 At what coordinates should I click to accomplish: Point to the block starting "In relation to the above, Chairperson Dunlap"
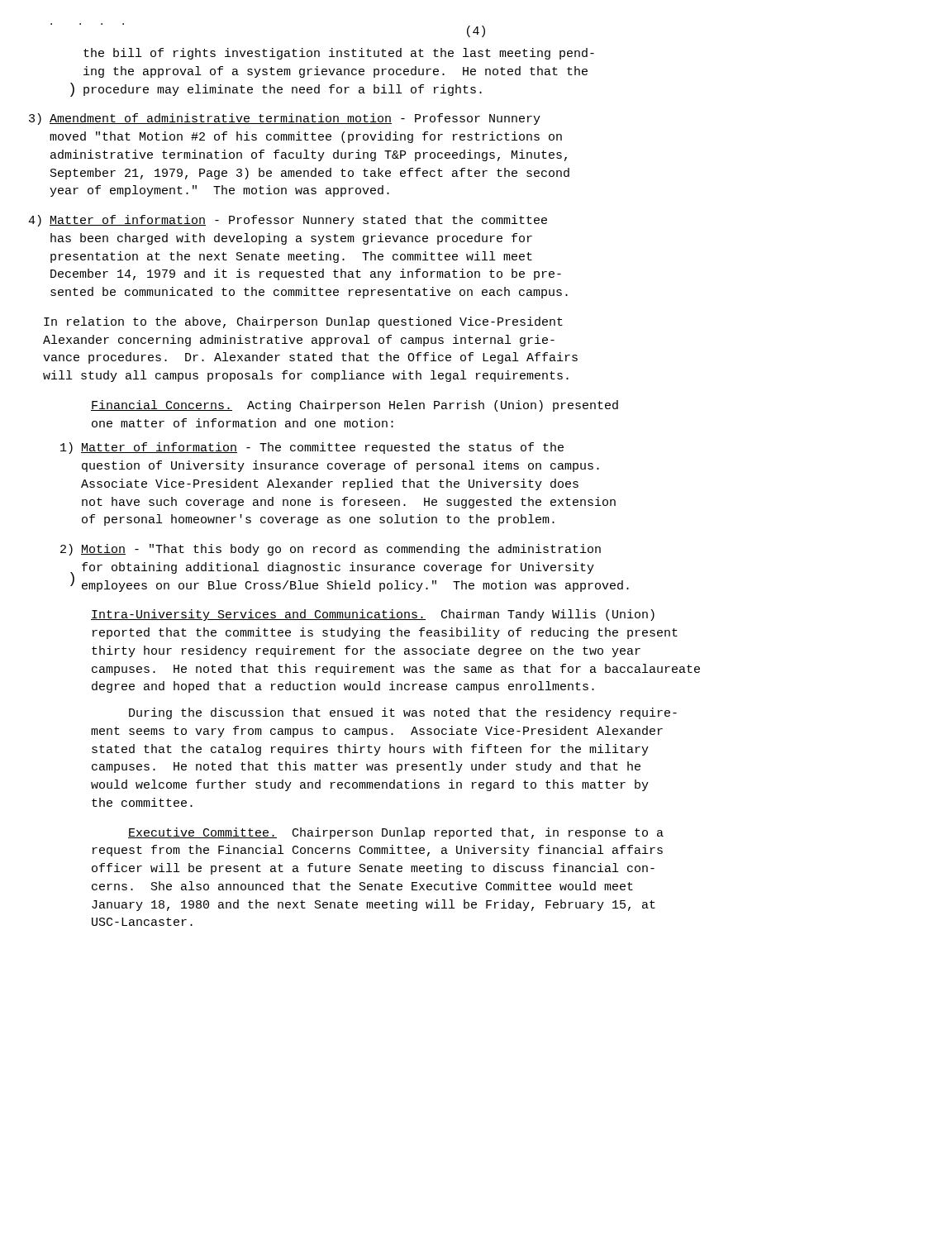coord(311,350)
